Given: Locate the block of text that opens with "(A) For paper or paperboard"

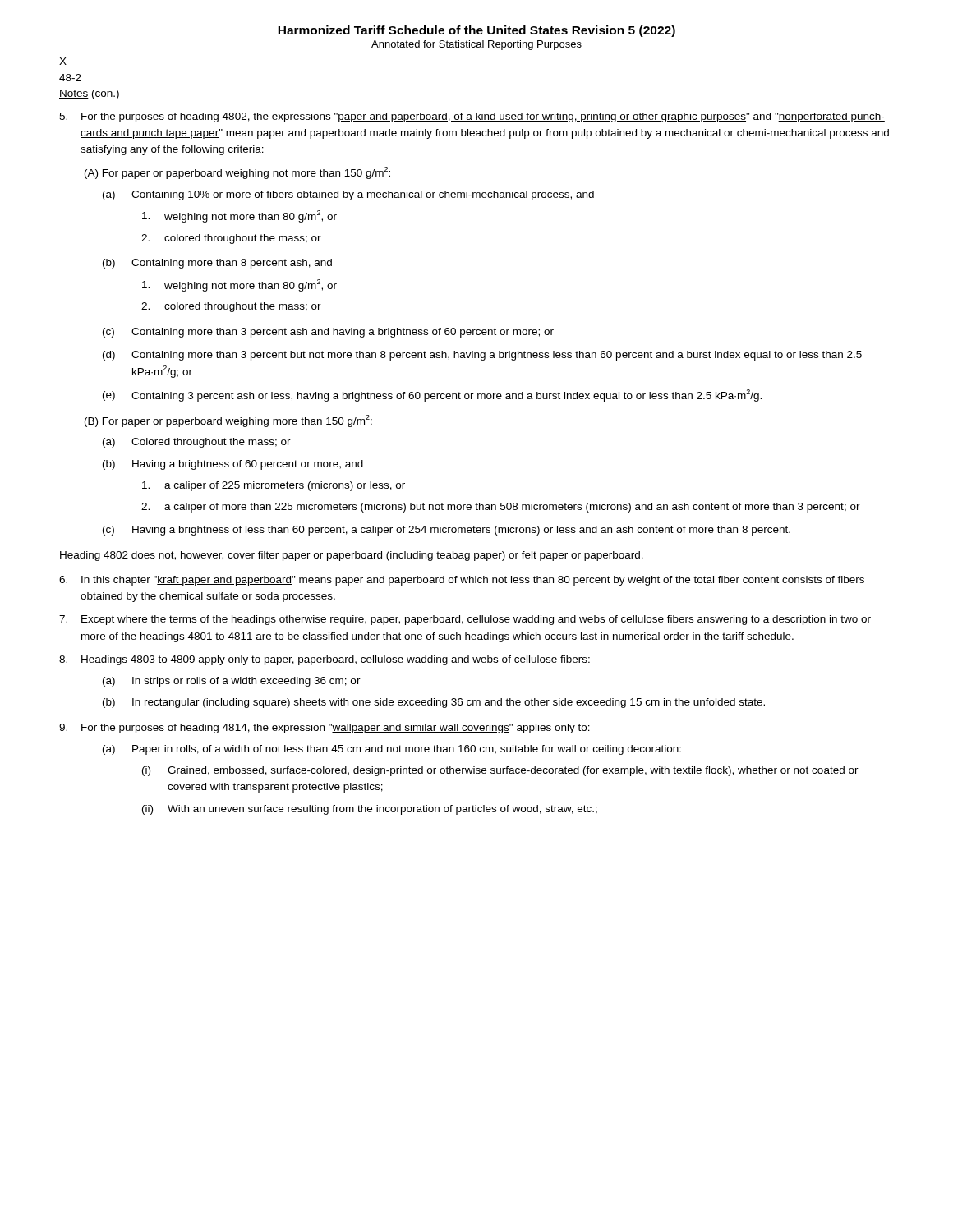Looking at the screenshot, I should pyautogui.click(x=238, y=172).
